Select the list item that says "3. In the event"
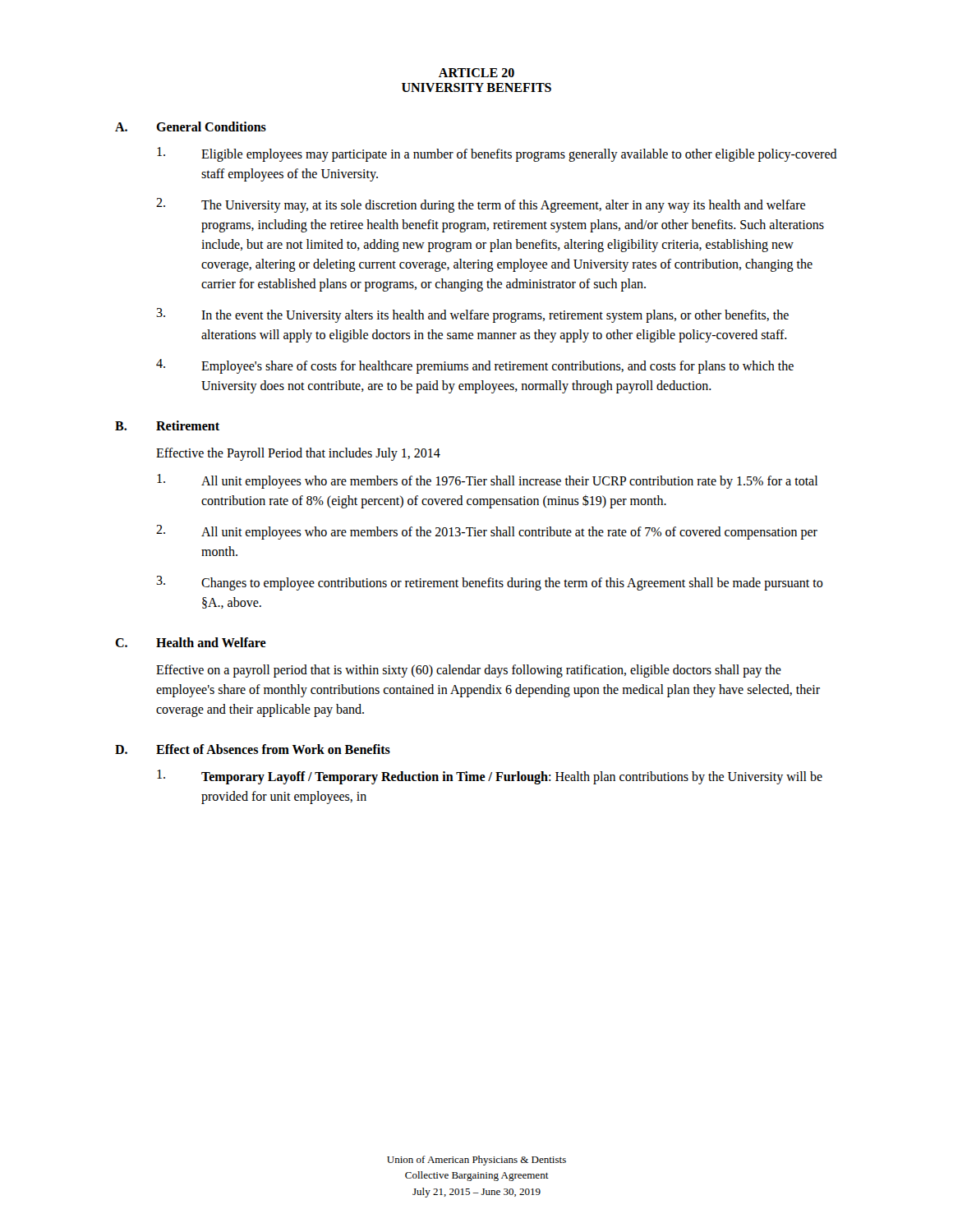 (497, 325)
